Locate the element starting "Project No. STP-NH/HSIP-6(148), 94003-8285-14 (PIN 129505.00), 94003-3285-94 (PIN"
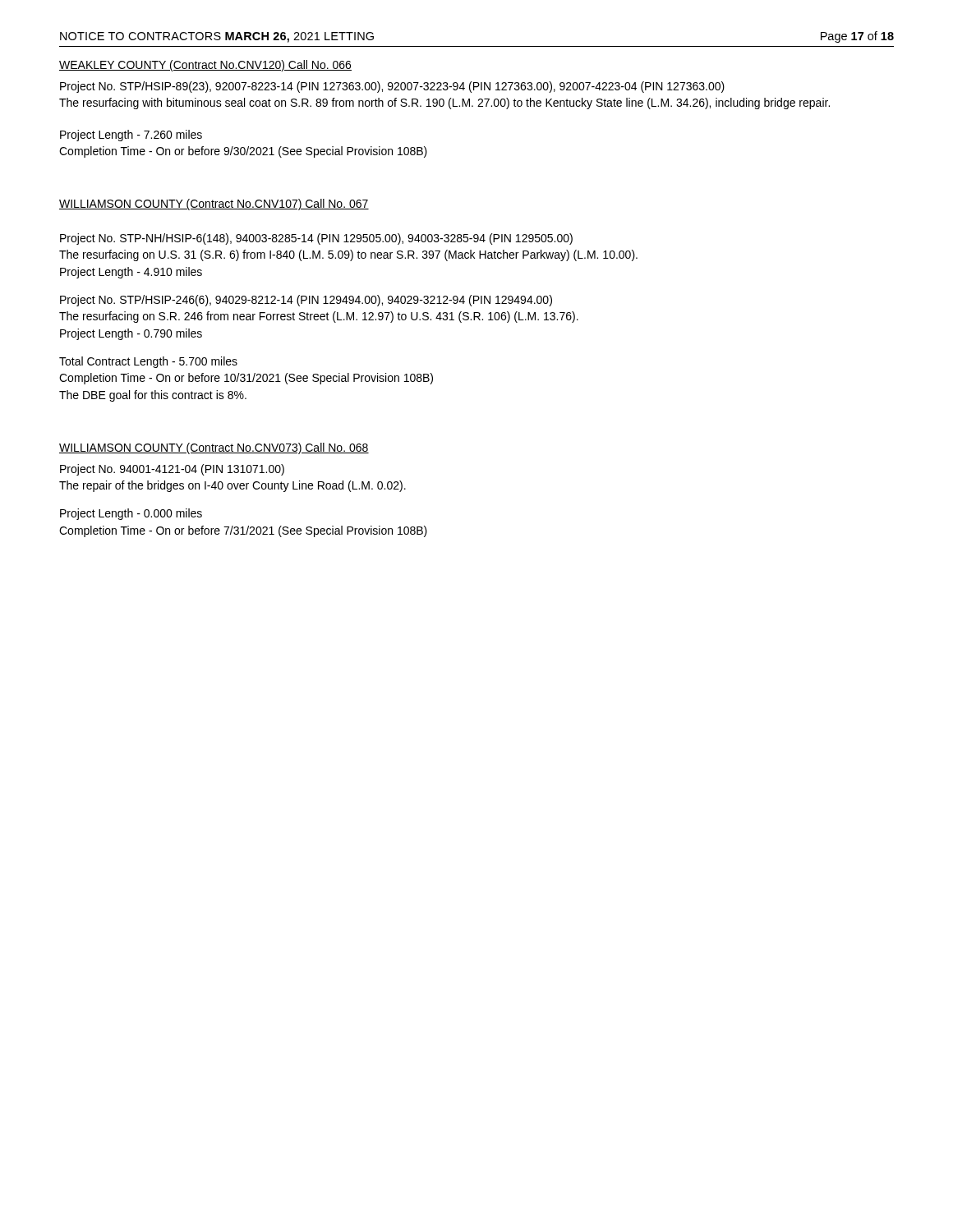This screenshot has height=1232, width=953. [x=476, y=255]
